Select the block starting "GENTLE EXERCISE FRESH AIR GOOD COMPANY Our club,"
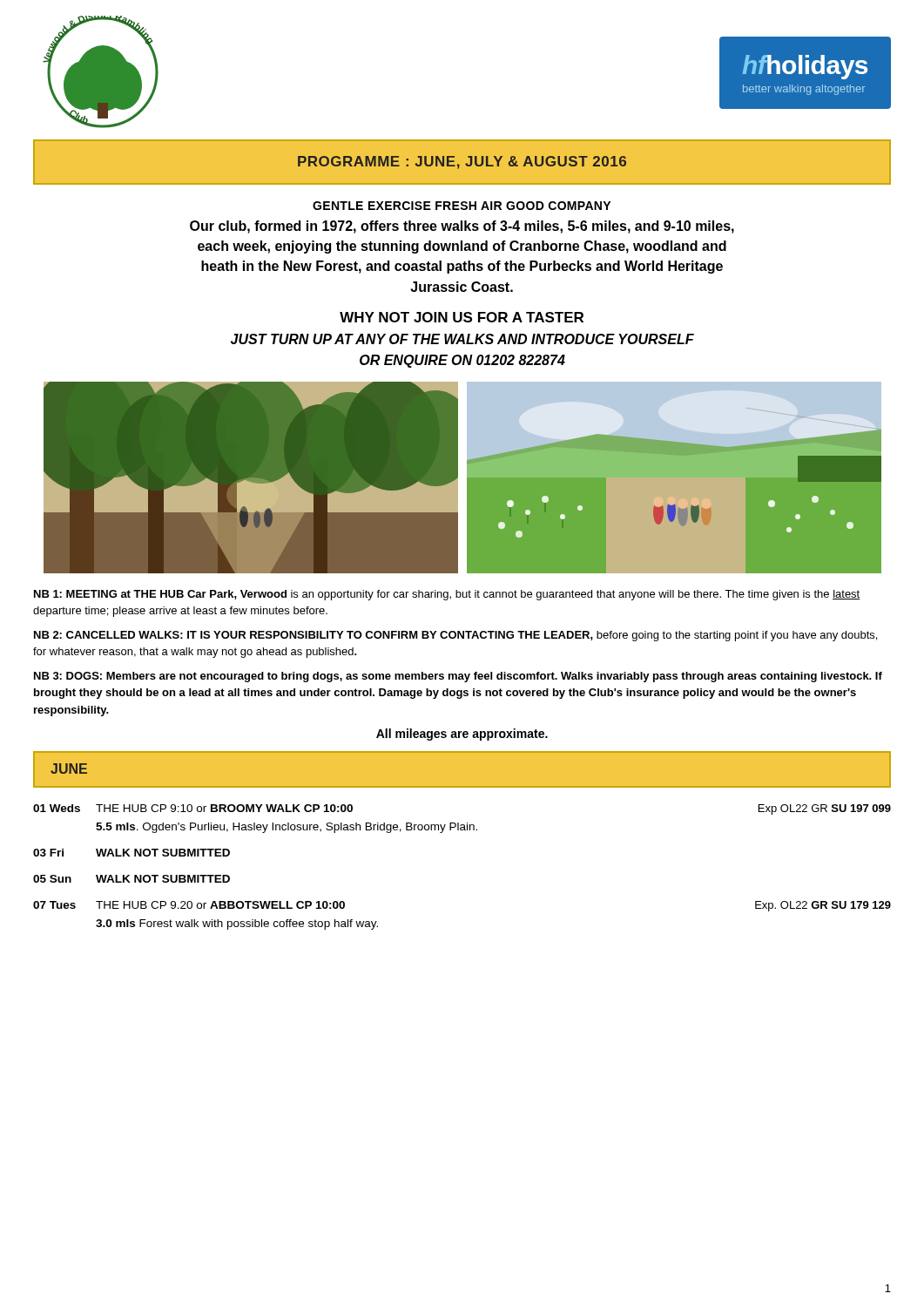The image size is (924, 1307). tap(462, 248)
